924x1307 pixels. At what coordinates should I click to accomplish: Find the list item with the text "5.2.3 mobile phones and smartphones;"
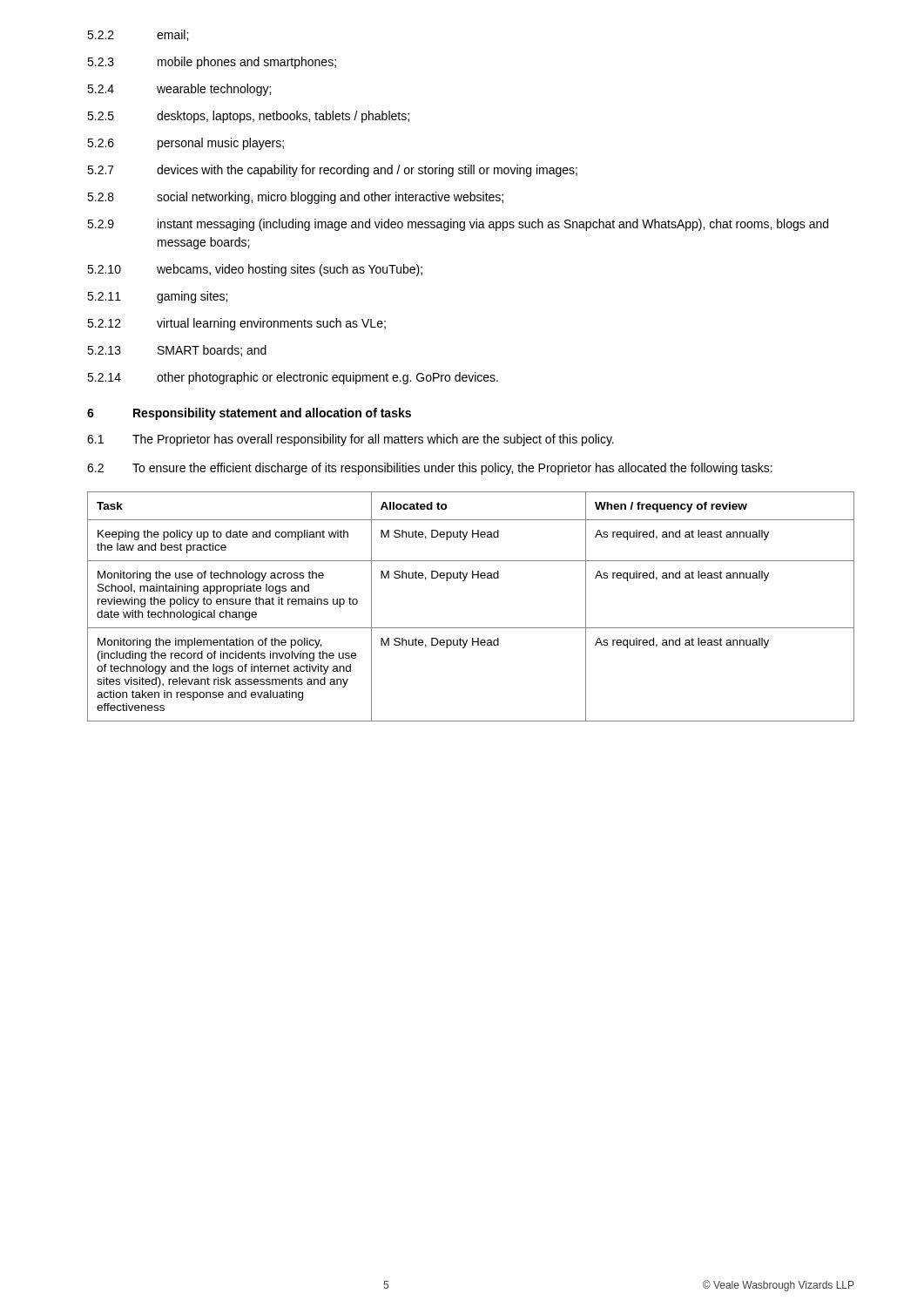tap(212, 63)
